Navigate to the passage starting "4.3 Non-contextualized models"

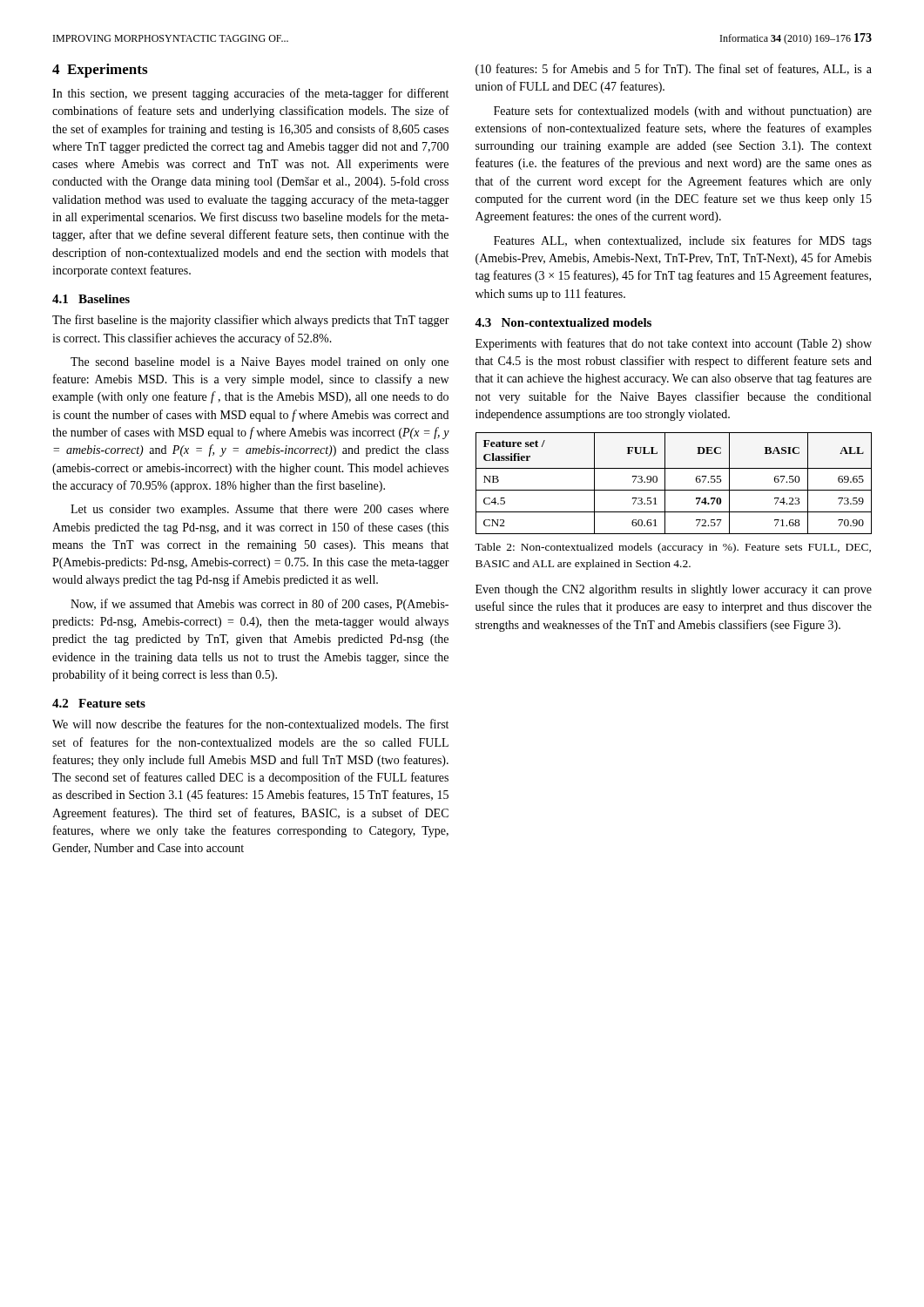click(x=563, y=322)
